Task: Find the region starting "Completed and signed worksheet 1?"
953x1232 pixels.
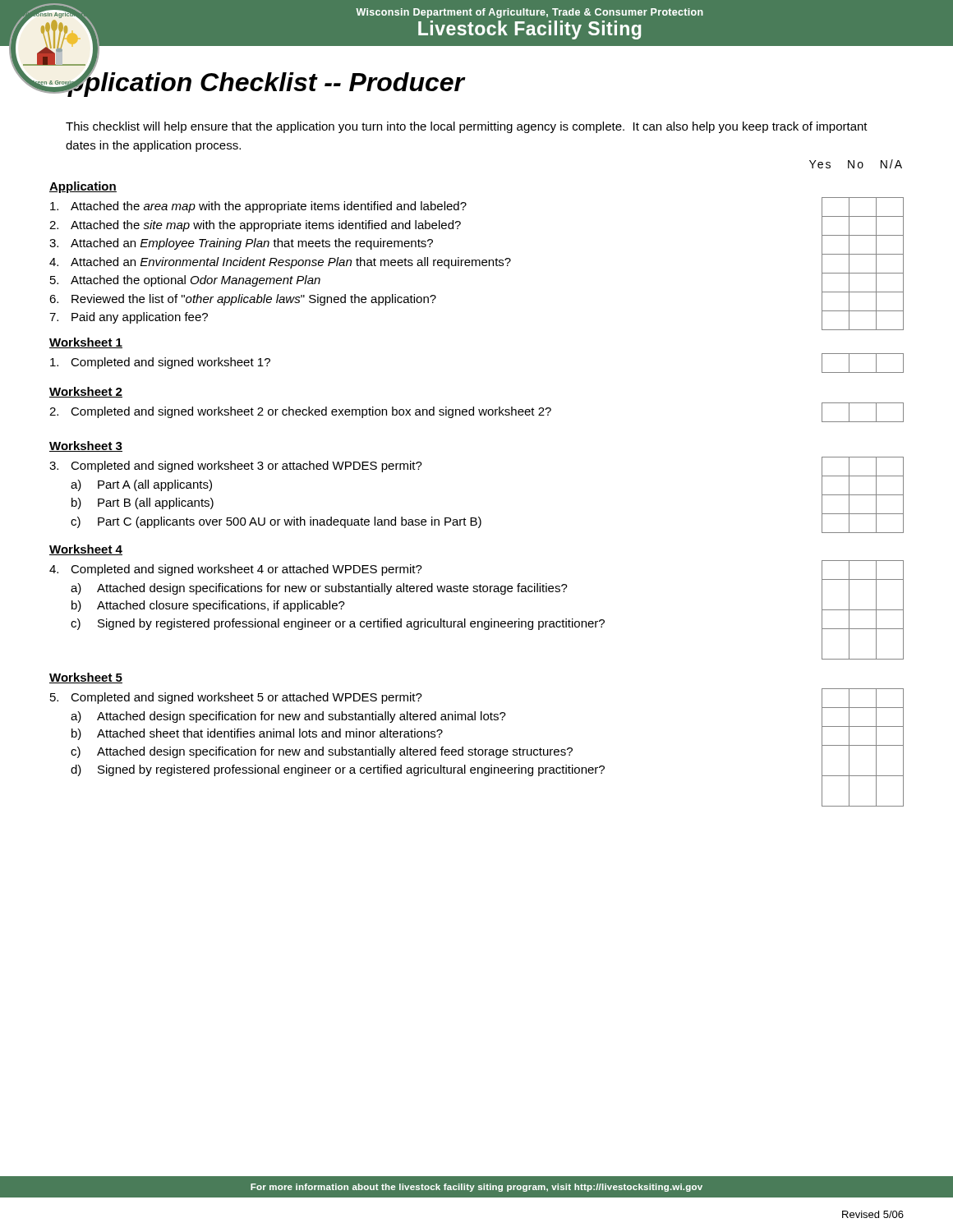Action: pyautogui.click(x=160, y=362)
